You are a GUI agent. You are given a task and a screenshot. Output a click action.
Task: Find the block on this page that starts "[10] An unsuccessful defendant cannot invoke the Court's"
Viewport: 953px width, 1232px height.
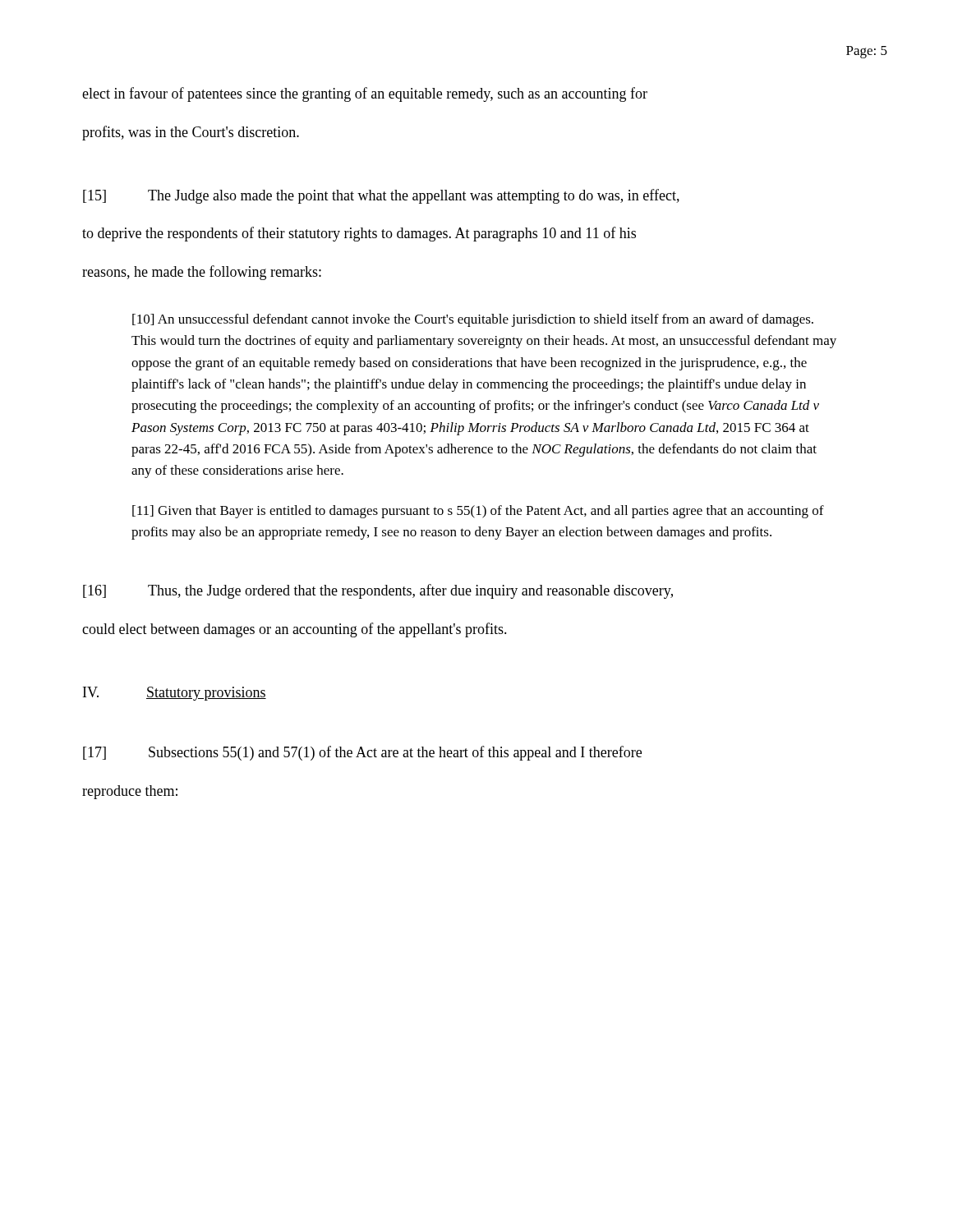pyautogui.click(x=485, y=426)
